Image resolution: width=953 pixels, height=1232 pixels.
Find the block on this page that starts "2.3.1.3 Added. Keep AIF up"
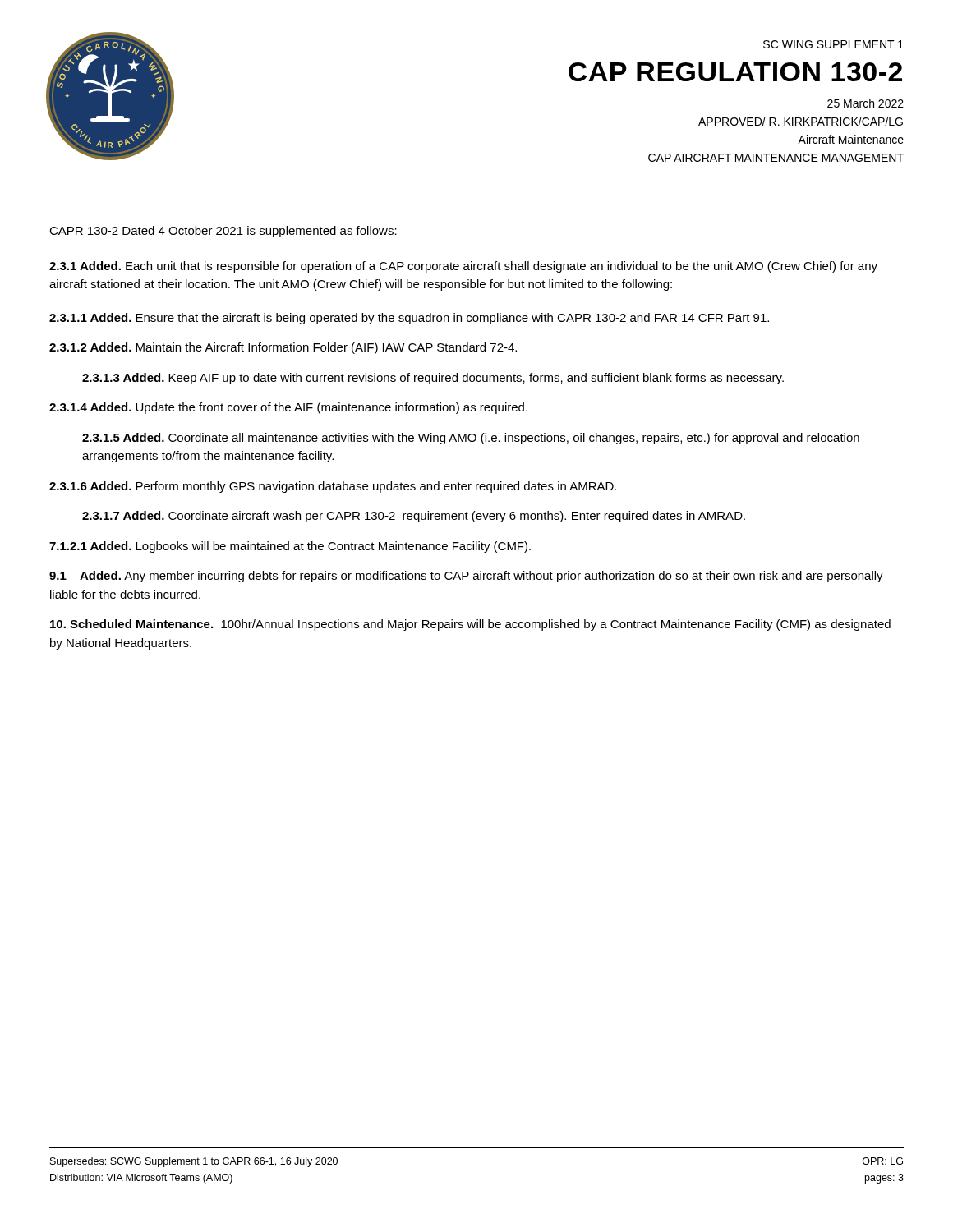(433, 377)
